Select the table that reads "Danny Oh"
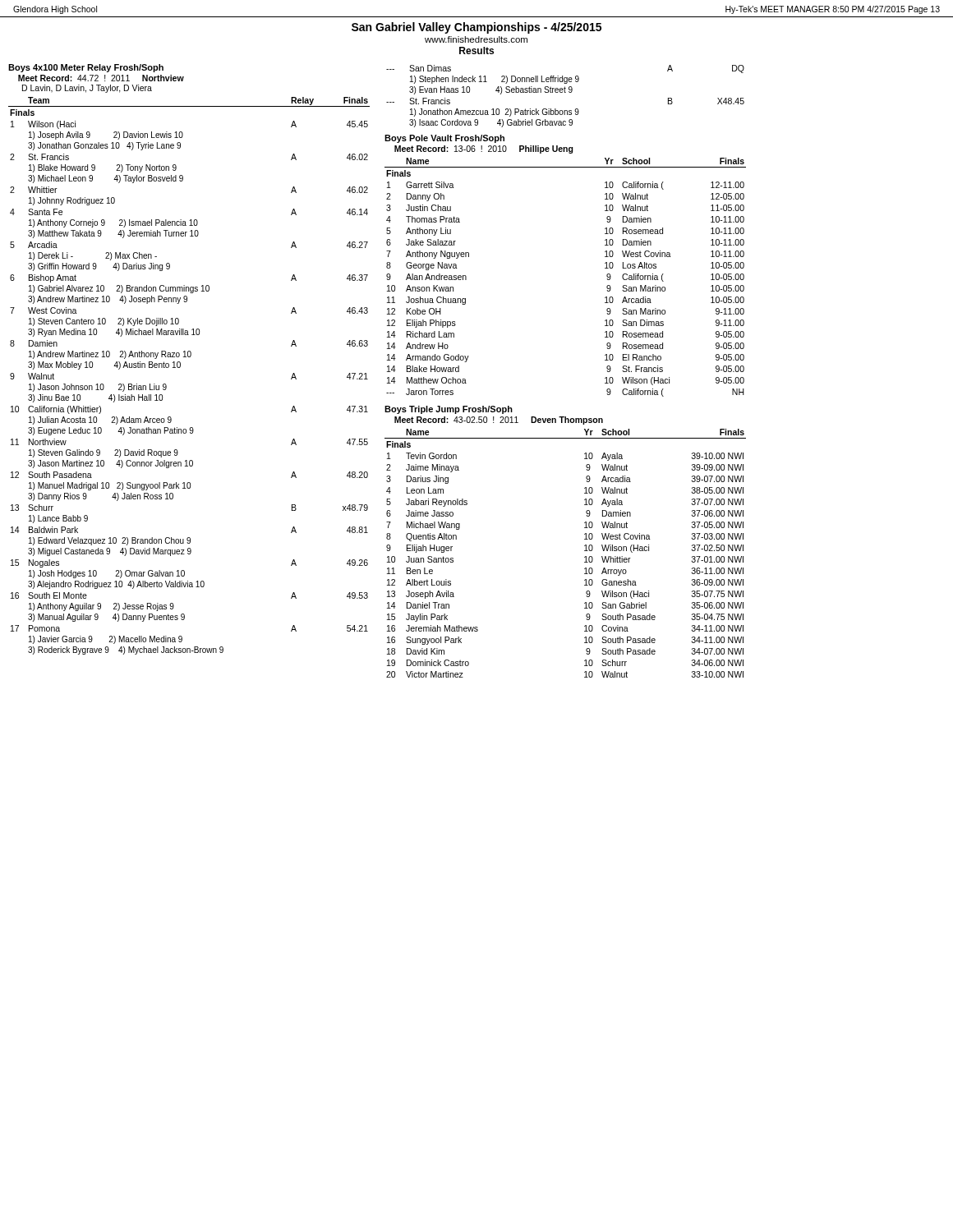953x1232 pixels. 565,276
